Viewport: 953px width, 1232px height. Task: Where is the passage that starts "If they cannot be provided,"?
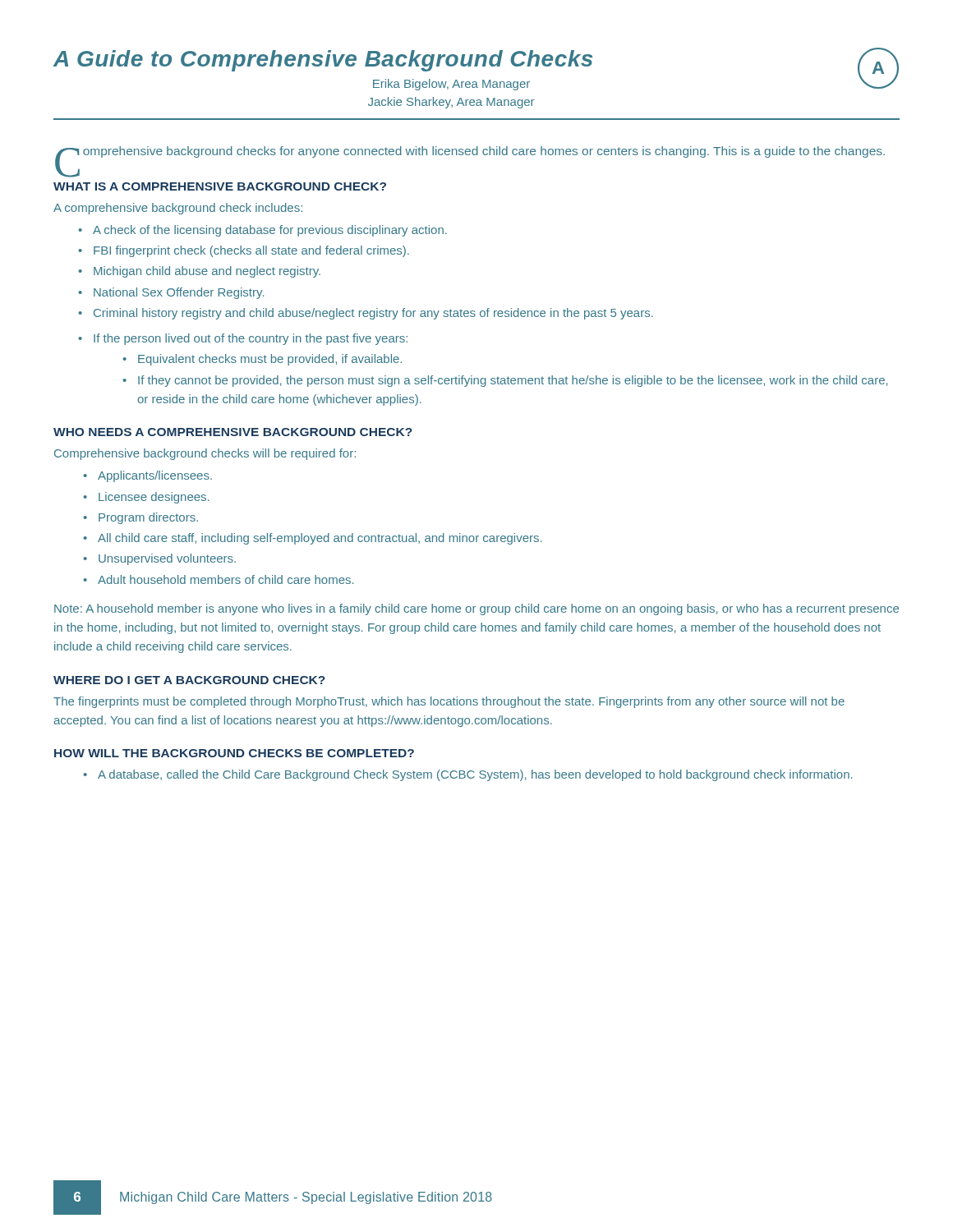(x=513, y=389)
